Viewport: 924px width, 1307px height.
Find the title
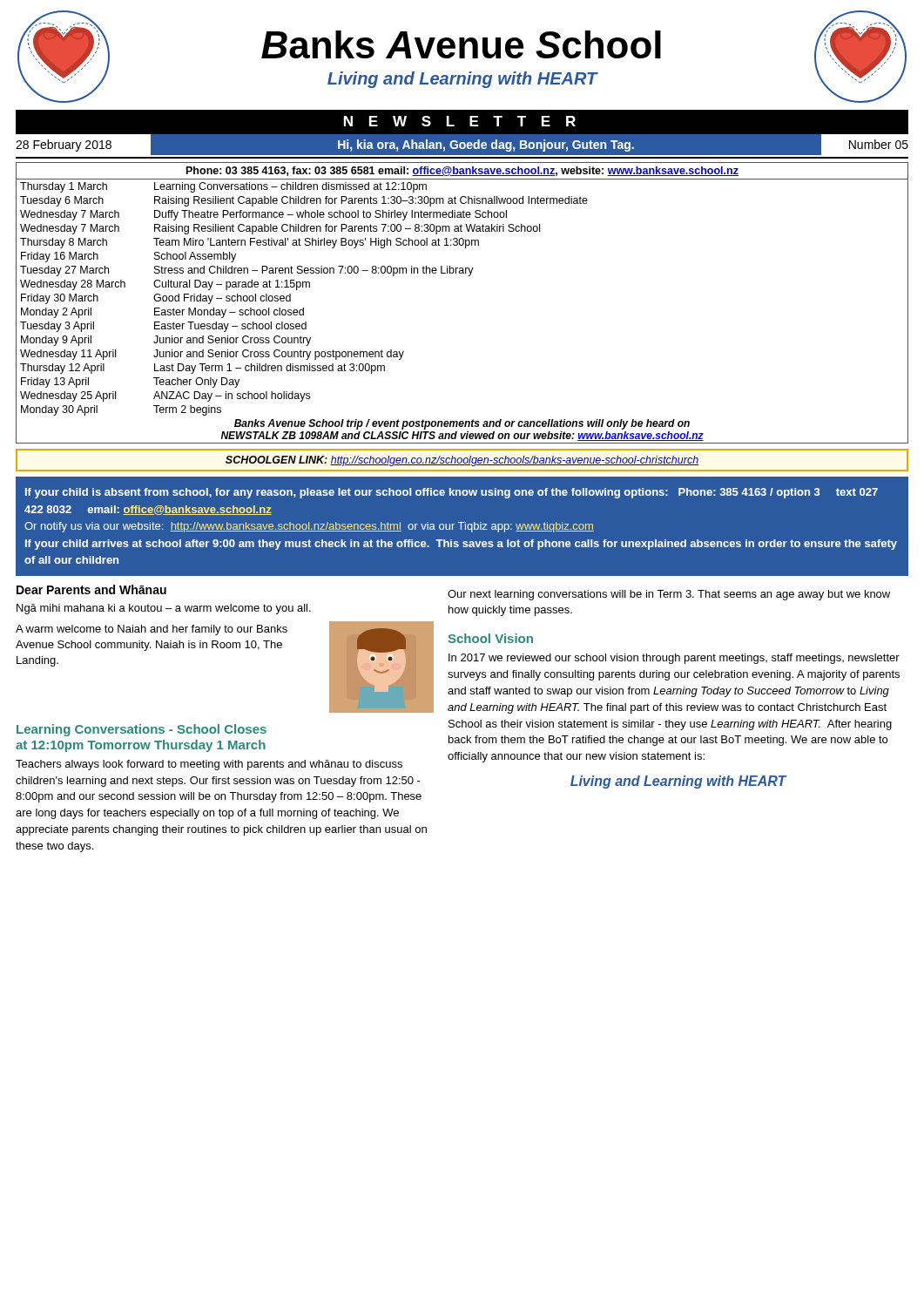(462, 46)
